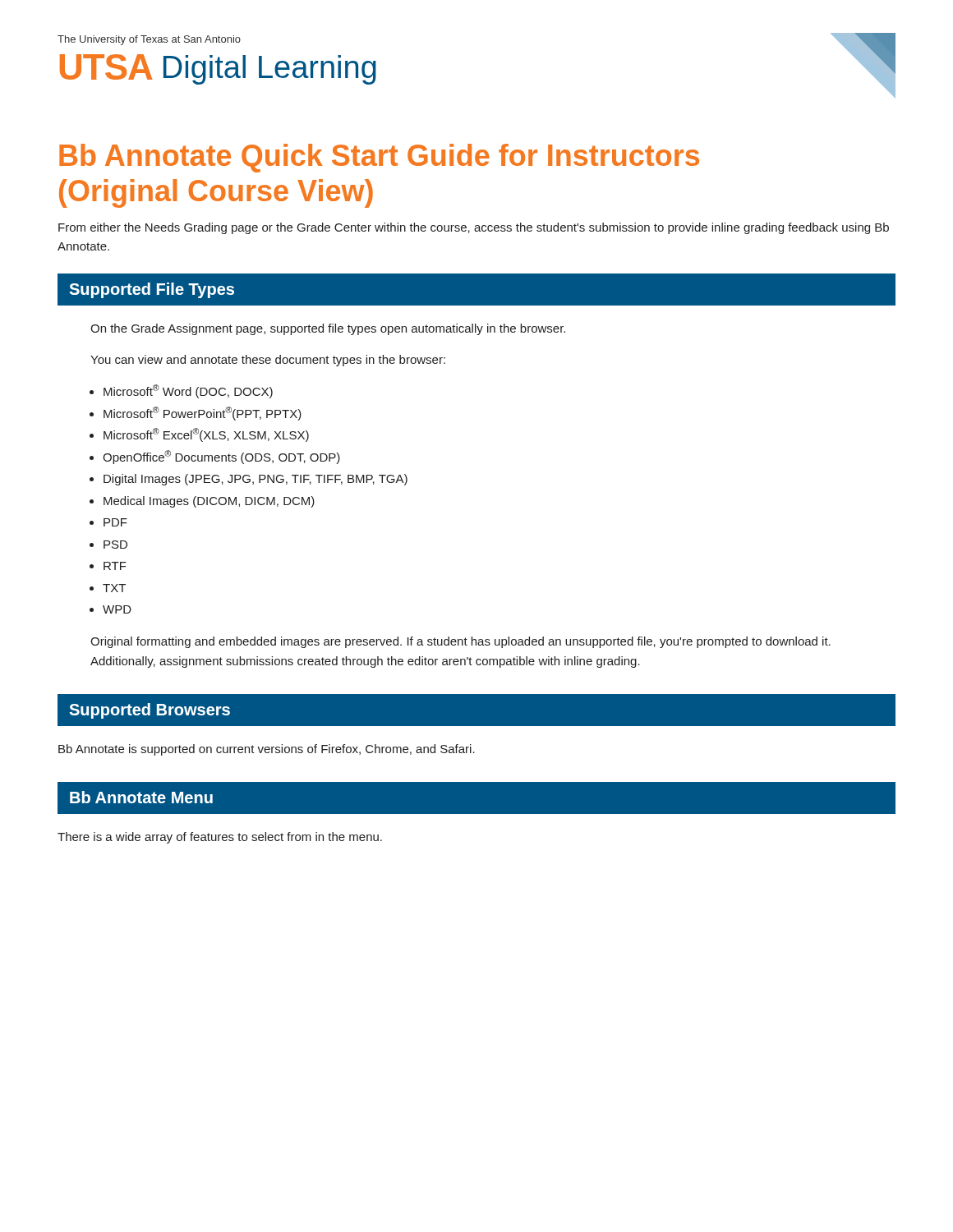Viewport: 953px width, 1232px height.
Task: Find "Supported Browsers" on this page
Action: coord(150,710)
